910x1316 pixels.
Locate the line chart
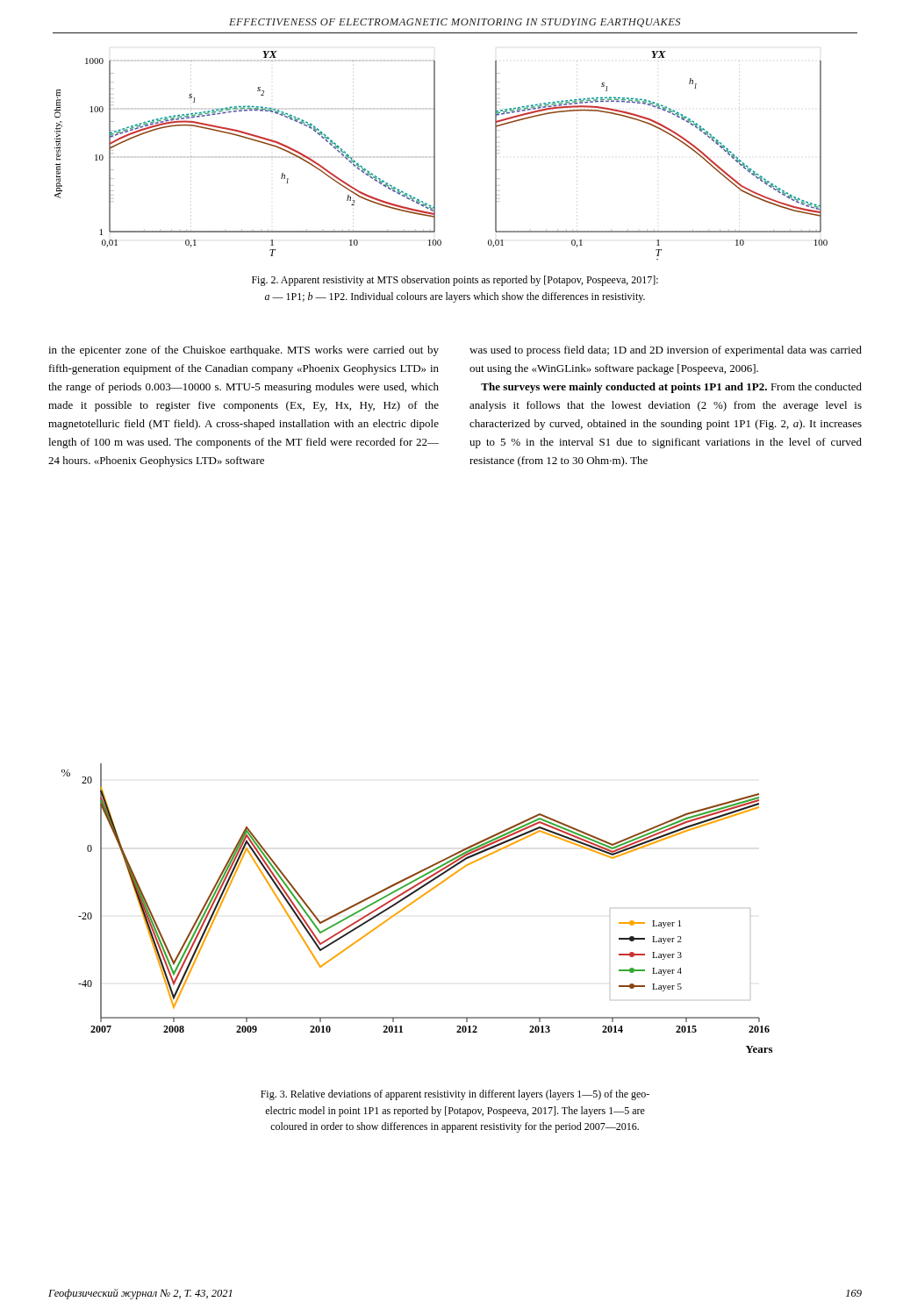[455, 914]
